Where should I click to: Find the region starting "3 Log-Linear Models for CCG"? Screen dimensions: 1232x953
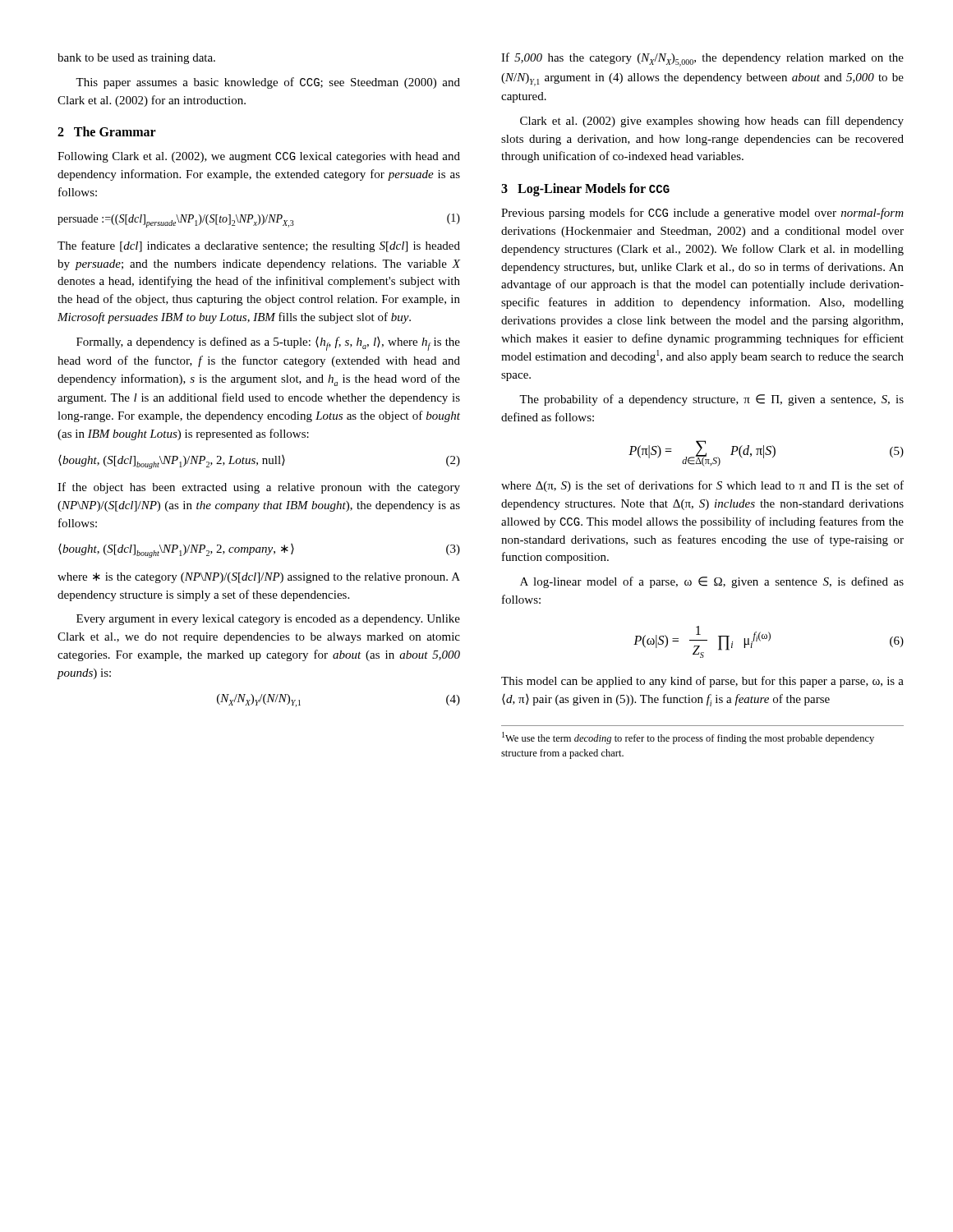coord(585,190)
